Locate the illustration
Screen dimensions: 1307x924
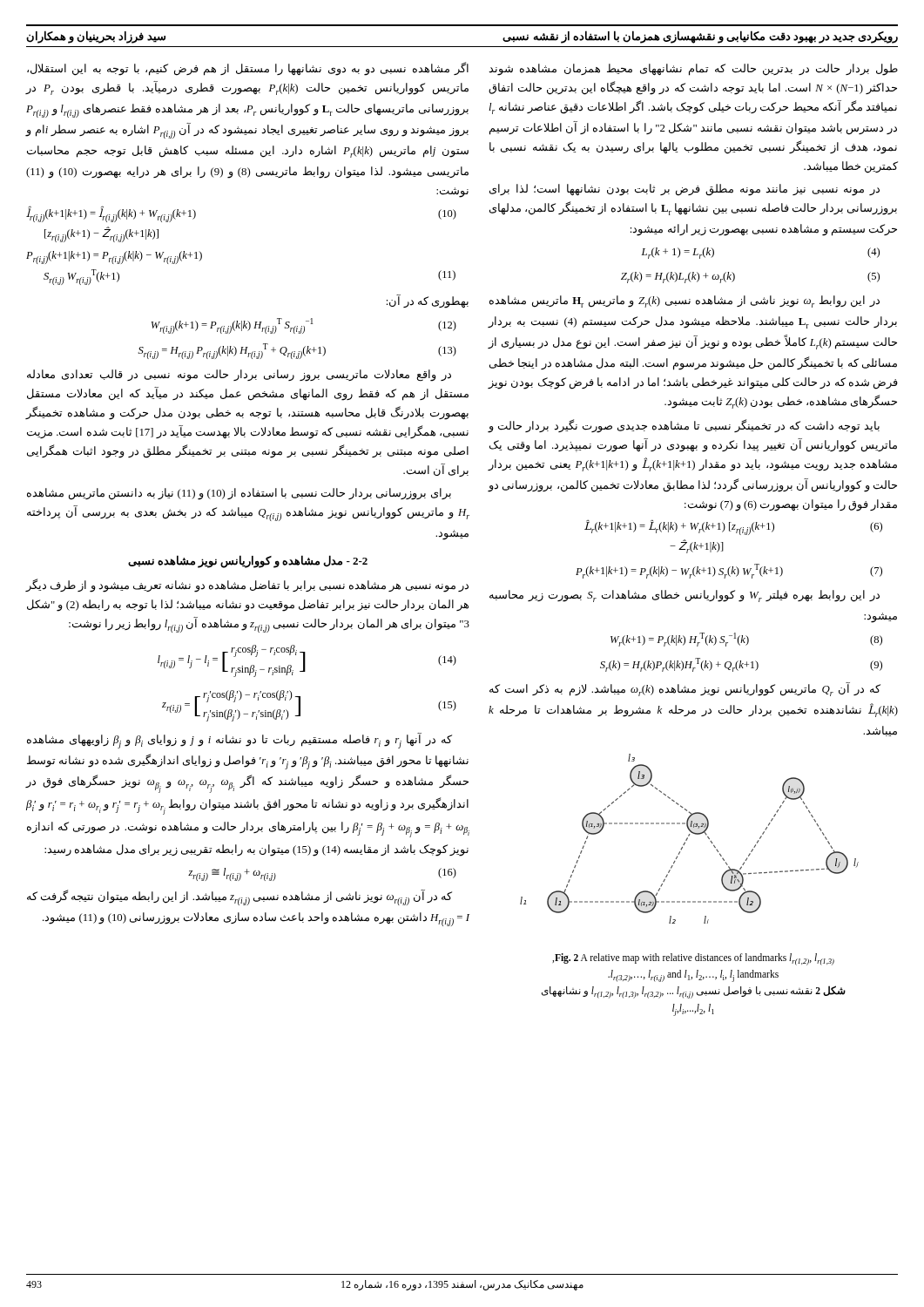click(x=693, y=848)
